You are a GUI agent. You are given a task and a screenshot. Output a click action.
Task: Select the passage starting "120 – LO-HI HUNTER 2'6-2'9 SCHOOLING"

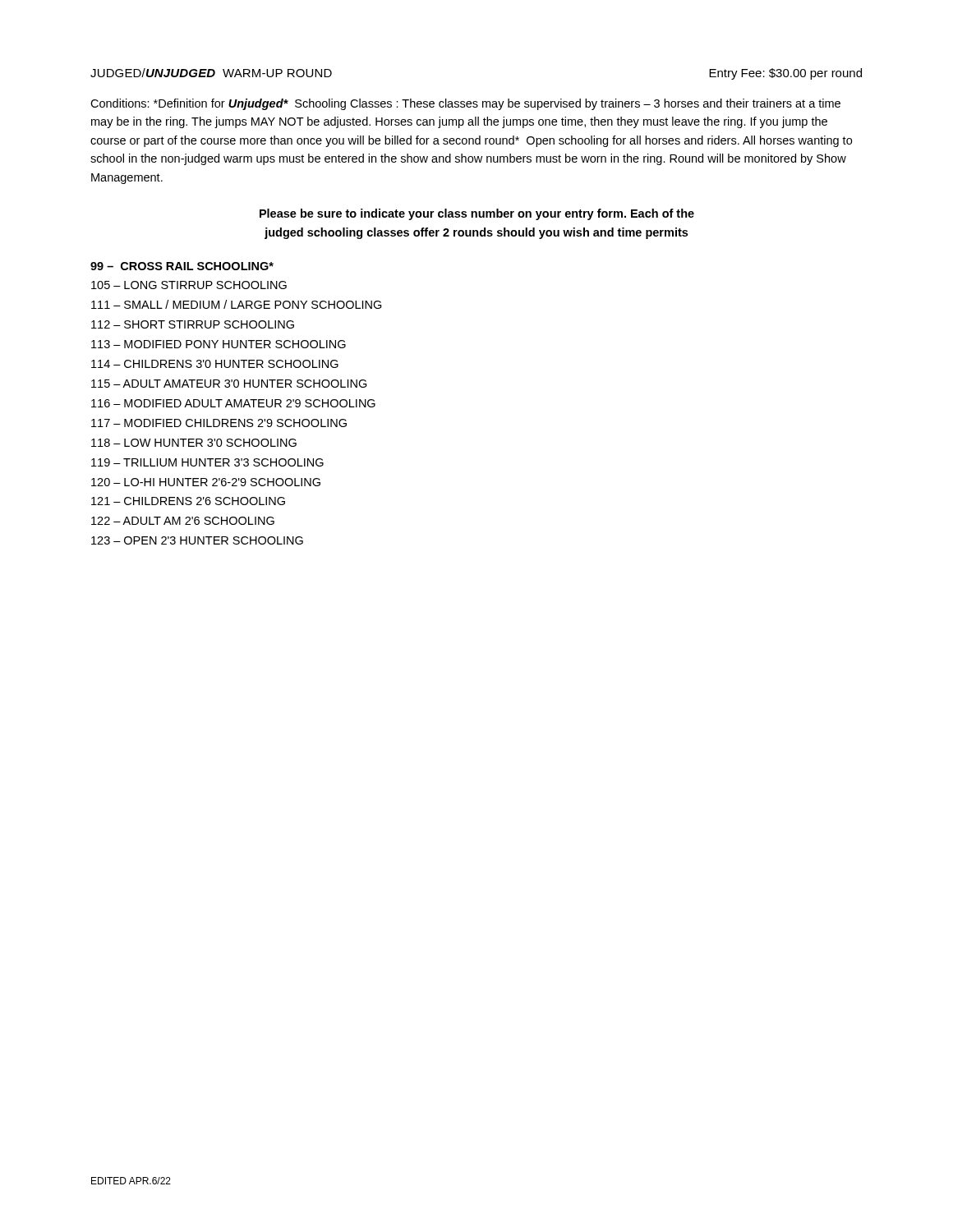pyautogui.click(x=206, y=482)
